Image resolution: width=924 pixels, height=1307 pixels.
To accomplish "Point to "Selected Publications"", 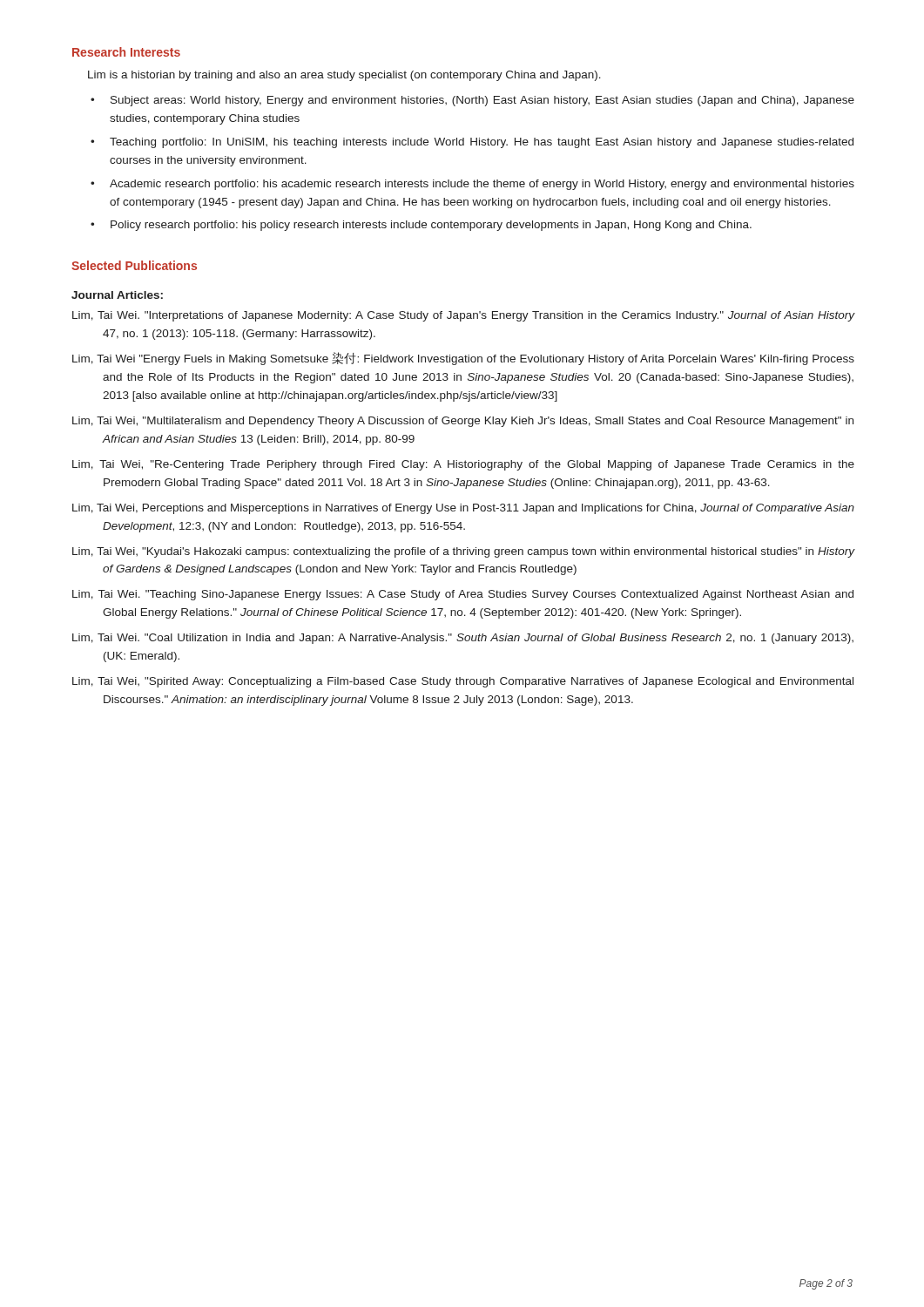I will 134,265.
